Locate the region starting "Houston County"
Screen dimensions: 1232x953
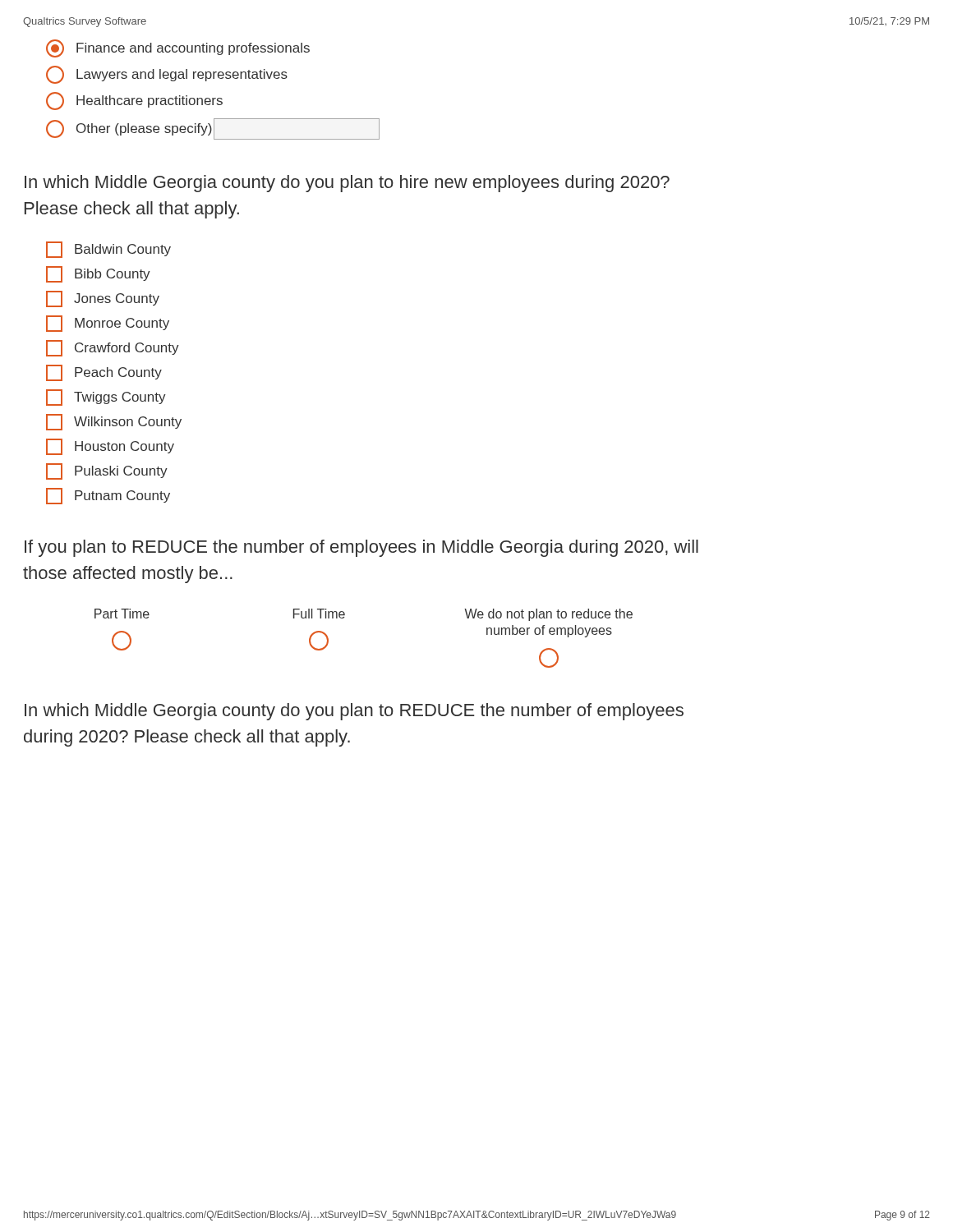click(x=110, y=447)
